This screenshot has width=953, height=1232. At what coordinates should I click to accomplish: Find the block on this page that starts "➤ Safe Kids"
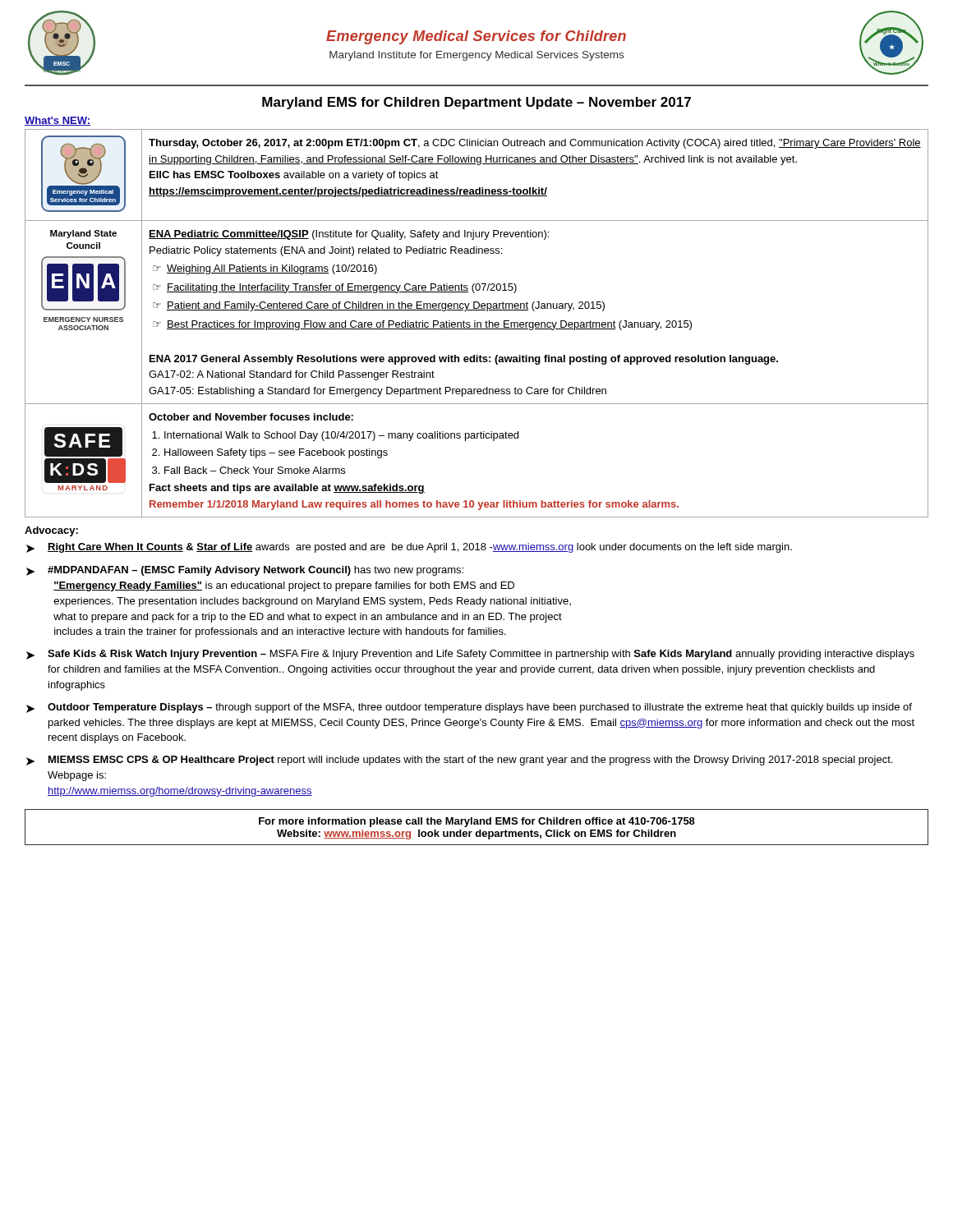(476, 670)
